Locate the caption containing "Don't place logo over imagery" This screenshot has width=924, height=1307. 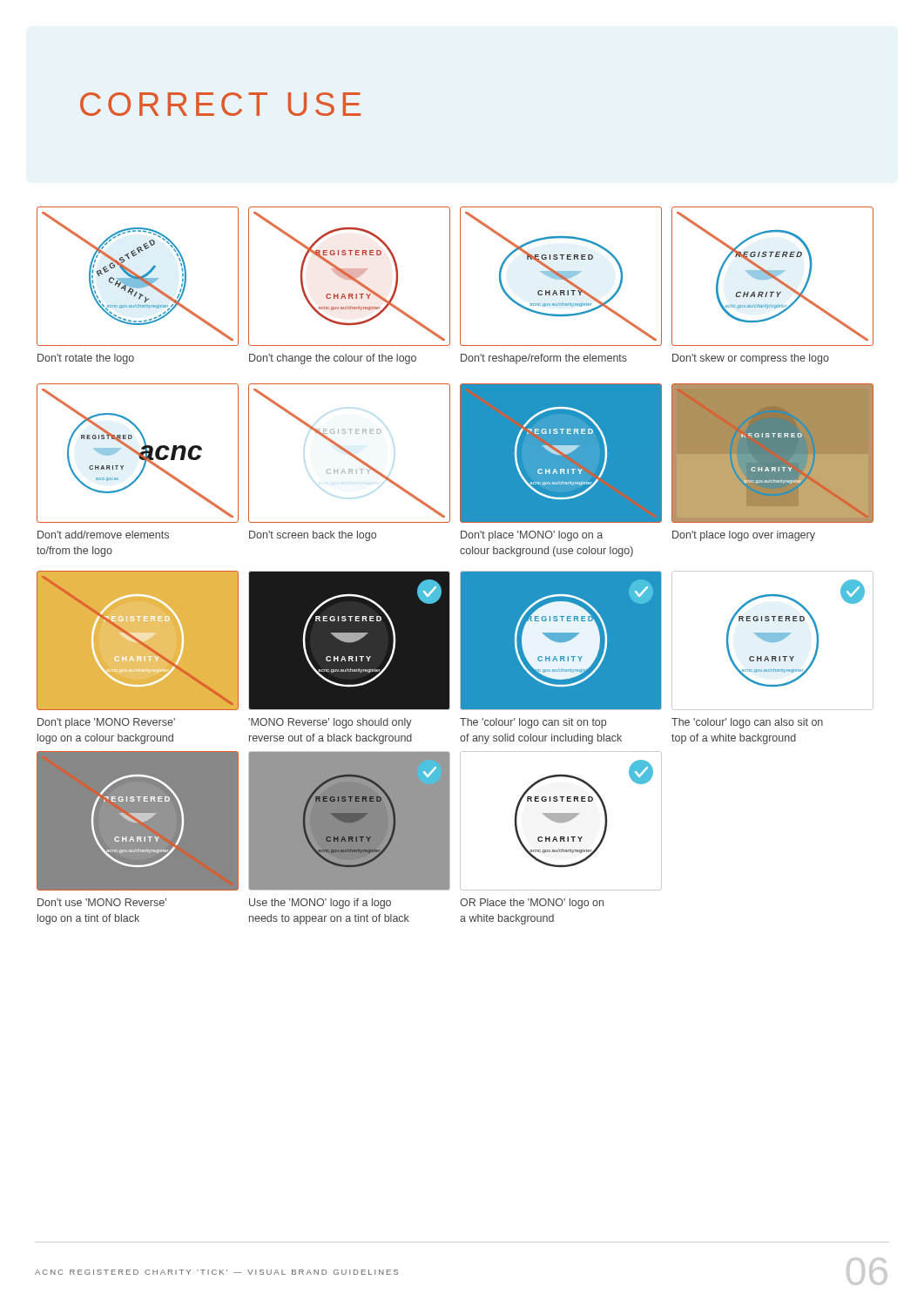[x=743, y=535]
